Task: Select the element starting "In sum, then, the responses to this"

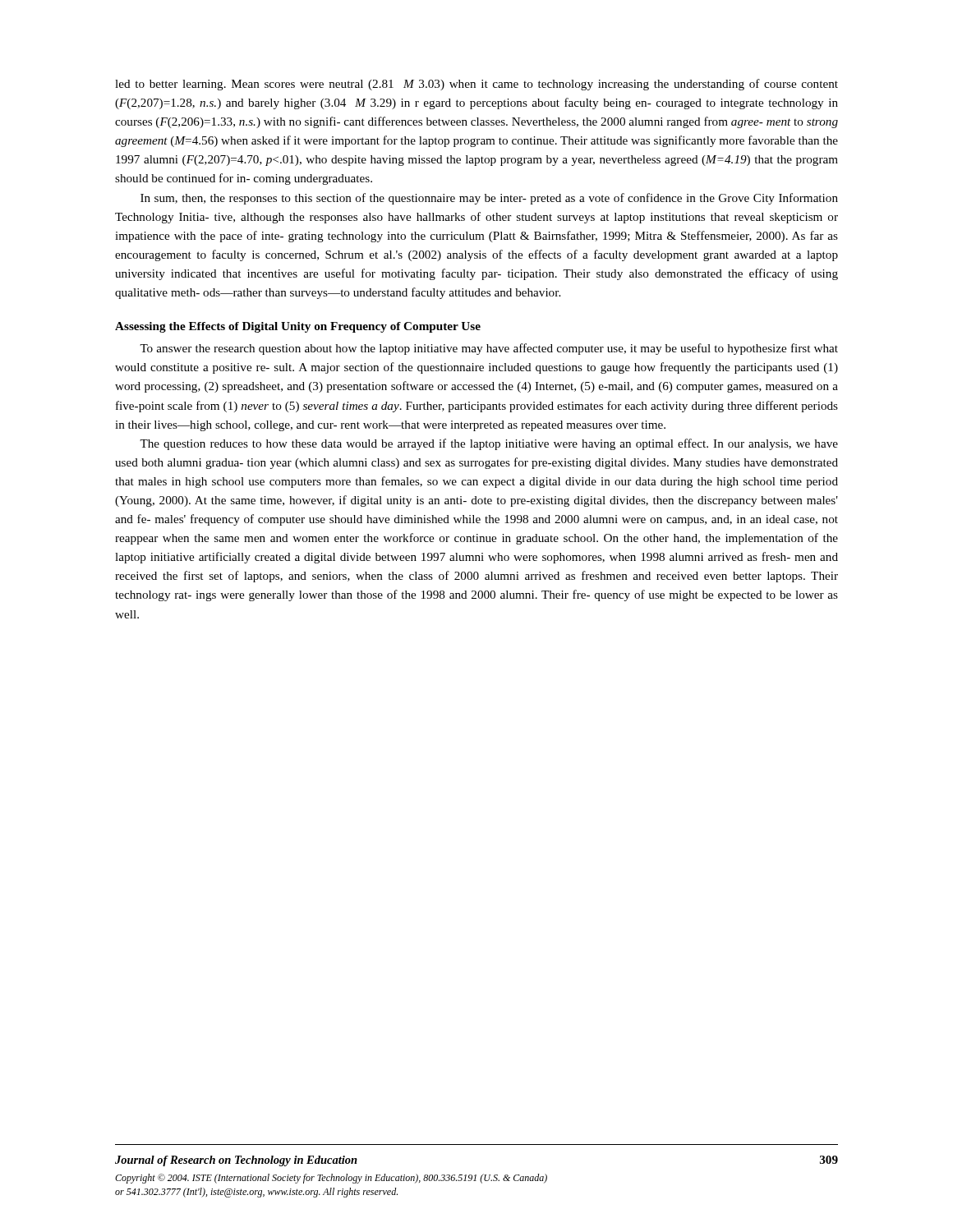Action: (476, 245)
